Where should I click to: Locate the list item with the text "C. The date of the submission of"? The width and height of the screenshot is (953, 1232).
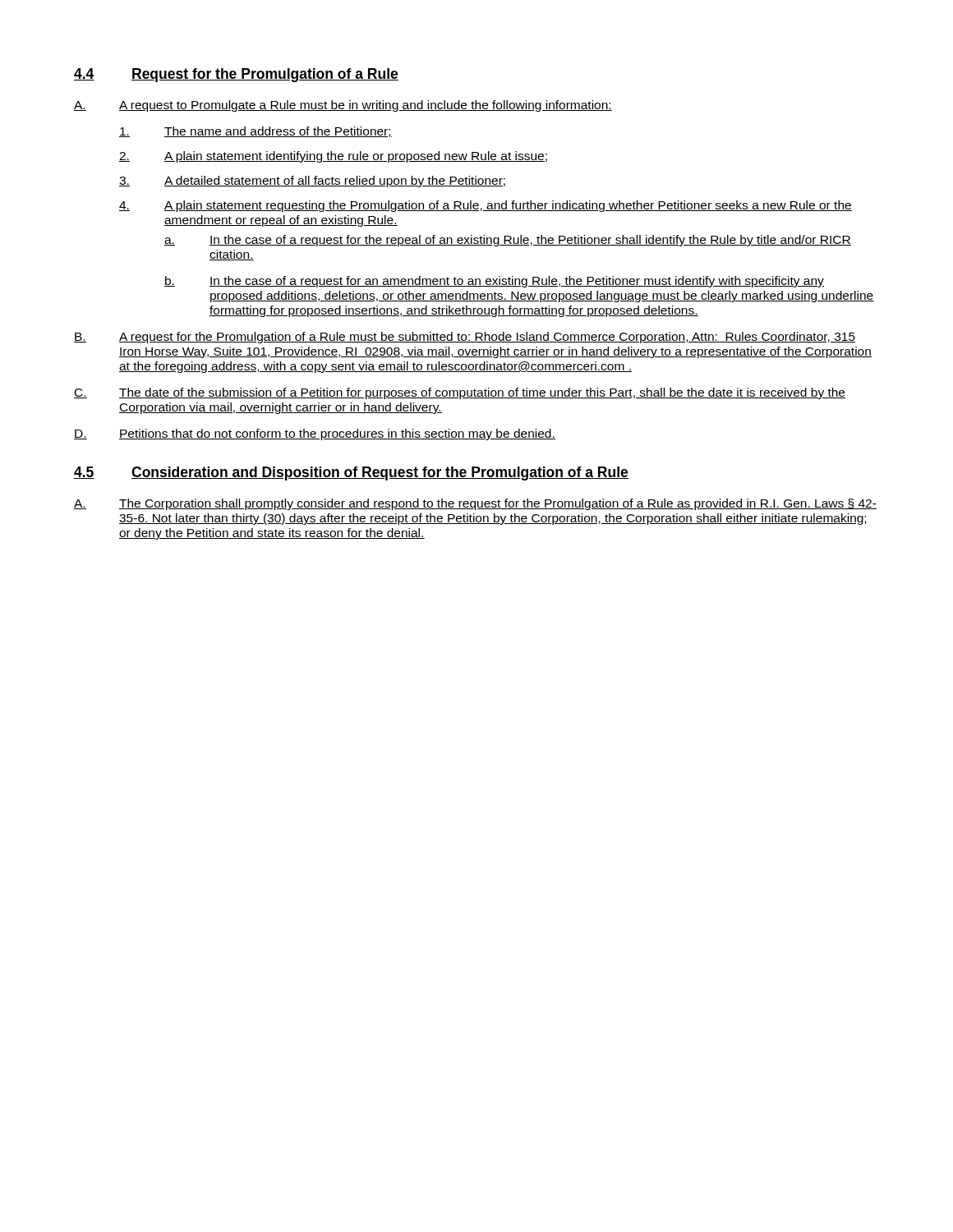(476, 400)
